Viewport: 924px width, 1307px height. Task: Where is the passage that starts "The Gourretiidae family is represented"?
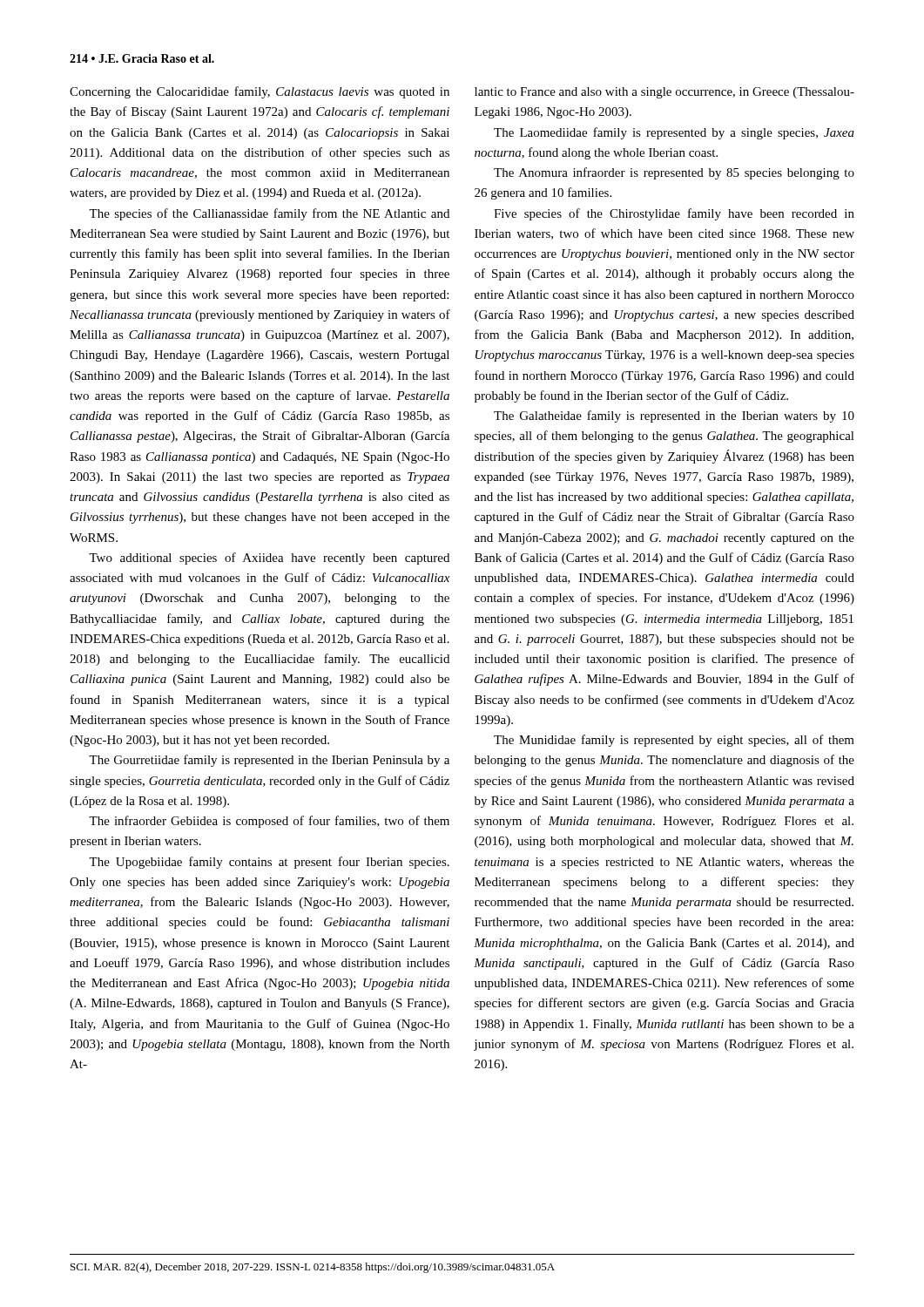coord(260,781)
